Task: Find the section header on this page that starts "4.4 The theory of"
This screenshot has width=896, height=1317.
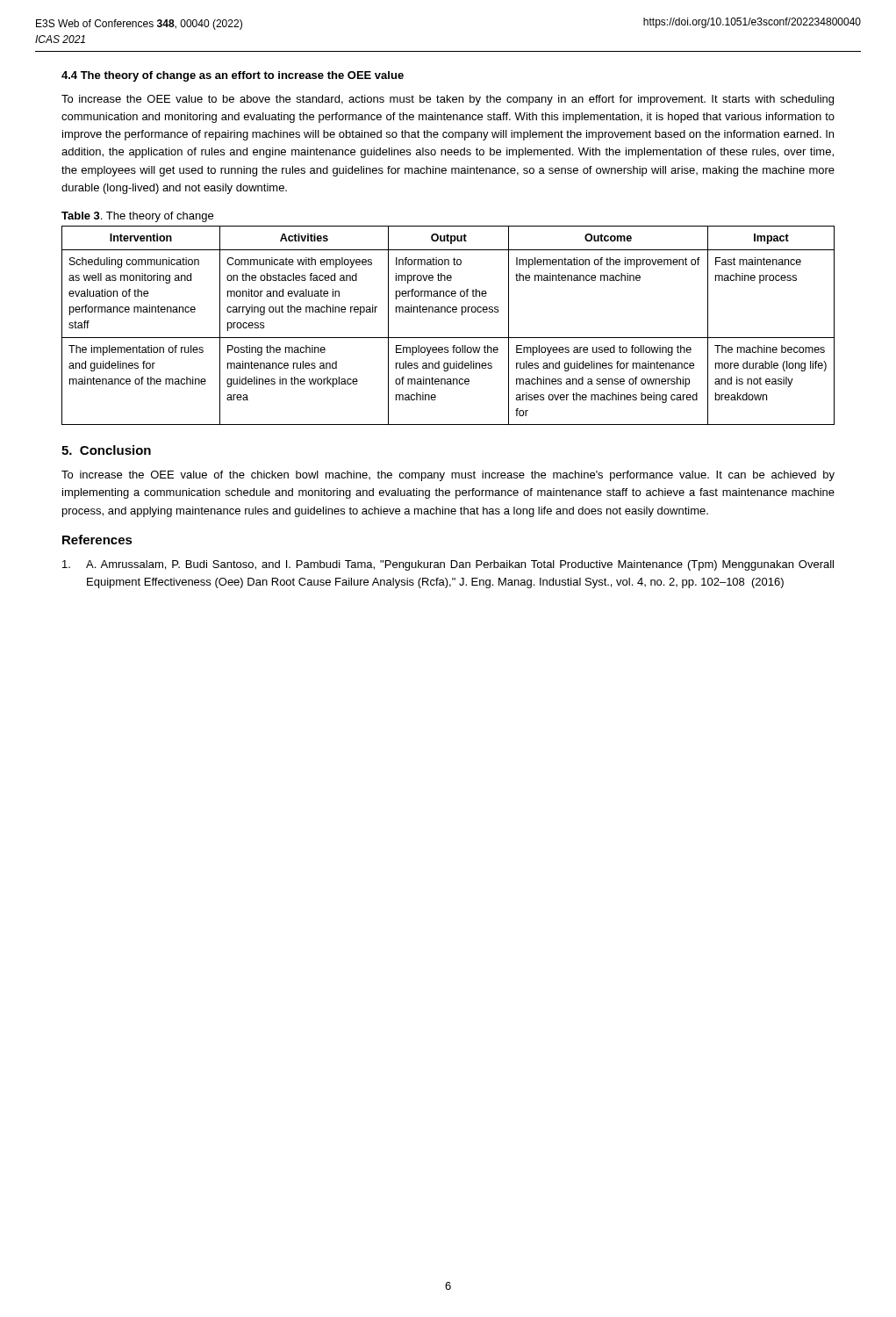Action: (233, 75)
